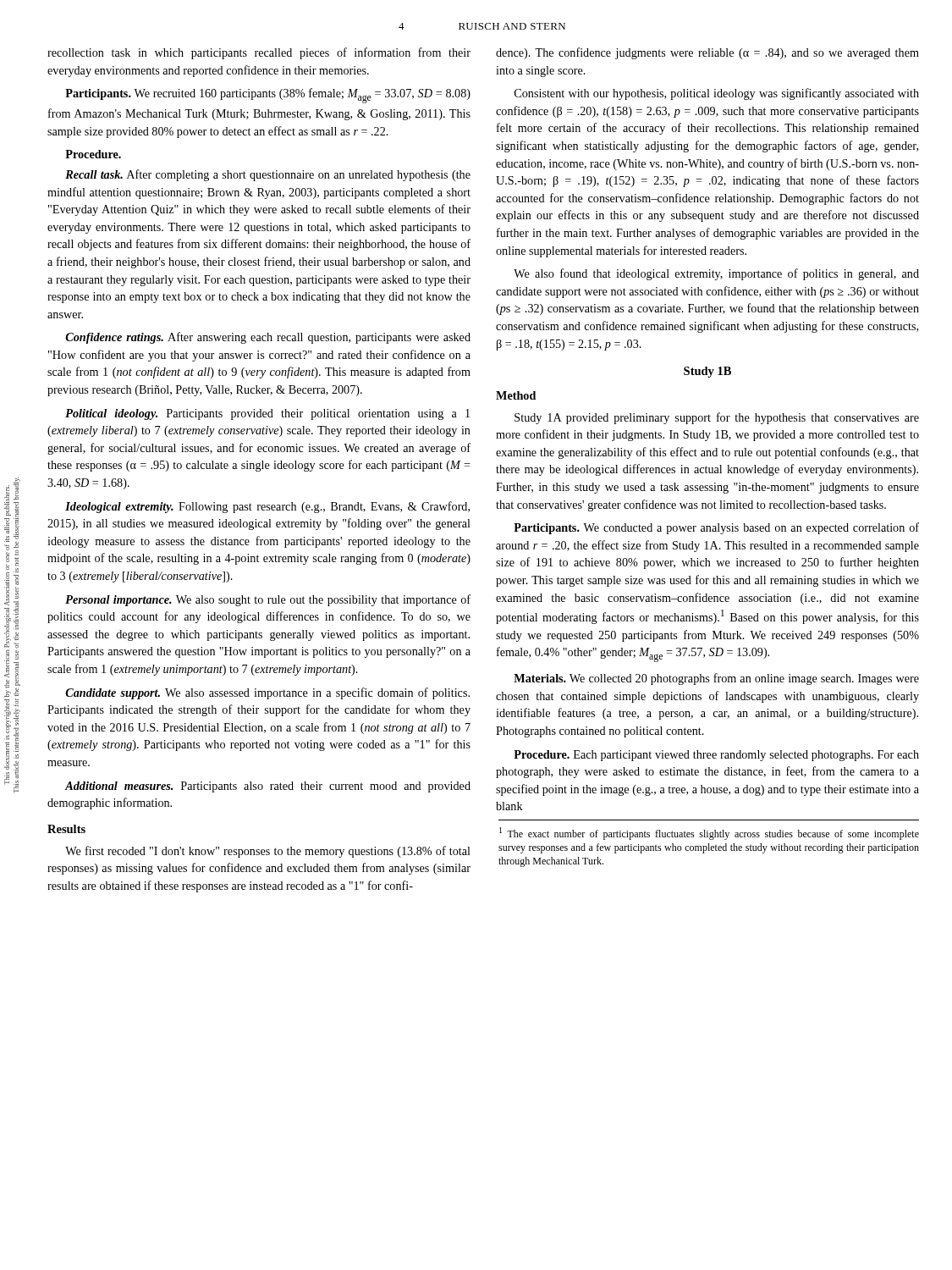Image resolution: width=952 pixels, height=1270 pixels.
Task: Navigate to the passage starting "Personal importance. We also"
Action: [x=259, y=634]
